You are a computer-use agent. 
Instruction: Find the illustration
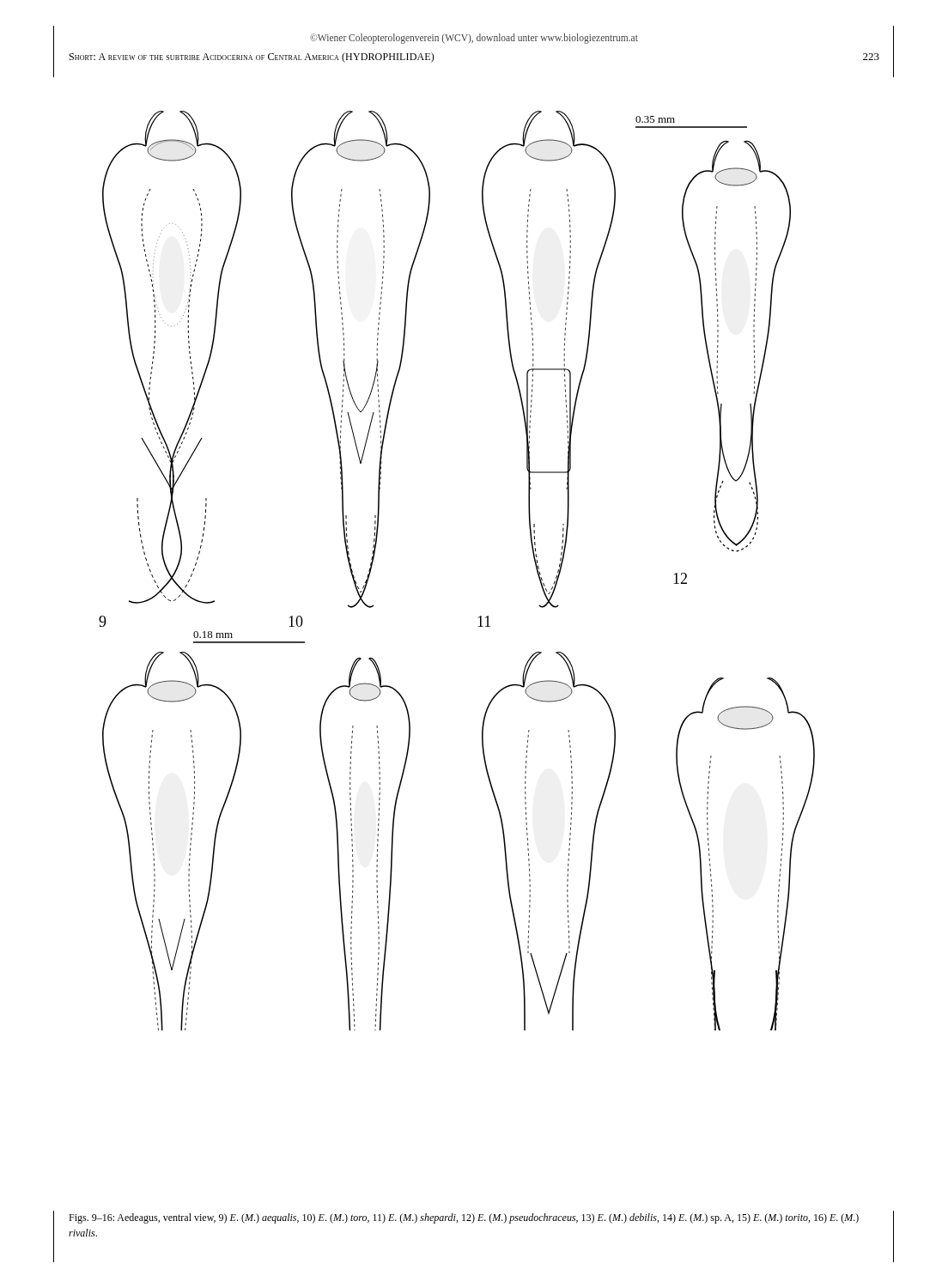pyautogui.click(x=474, y=580)
